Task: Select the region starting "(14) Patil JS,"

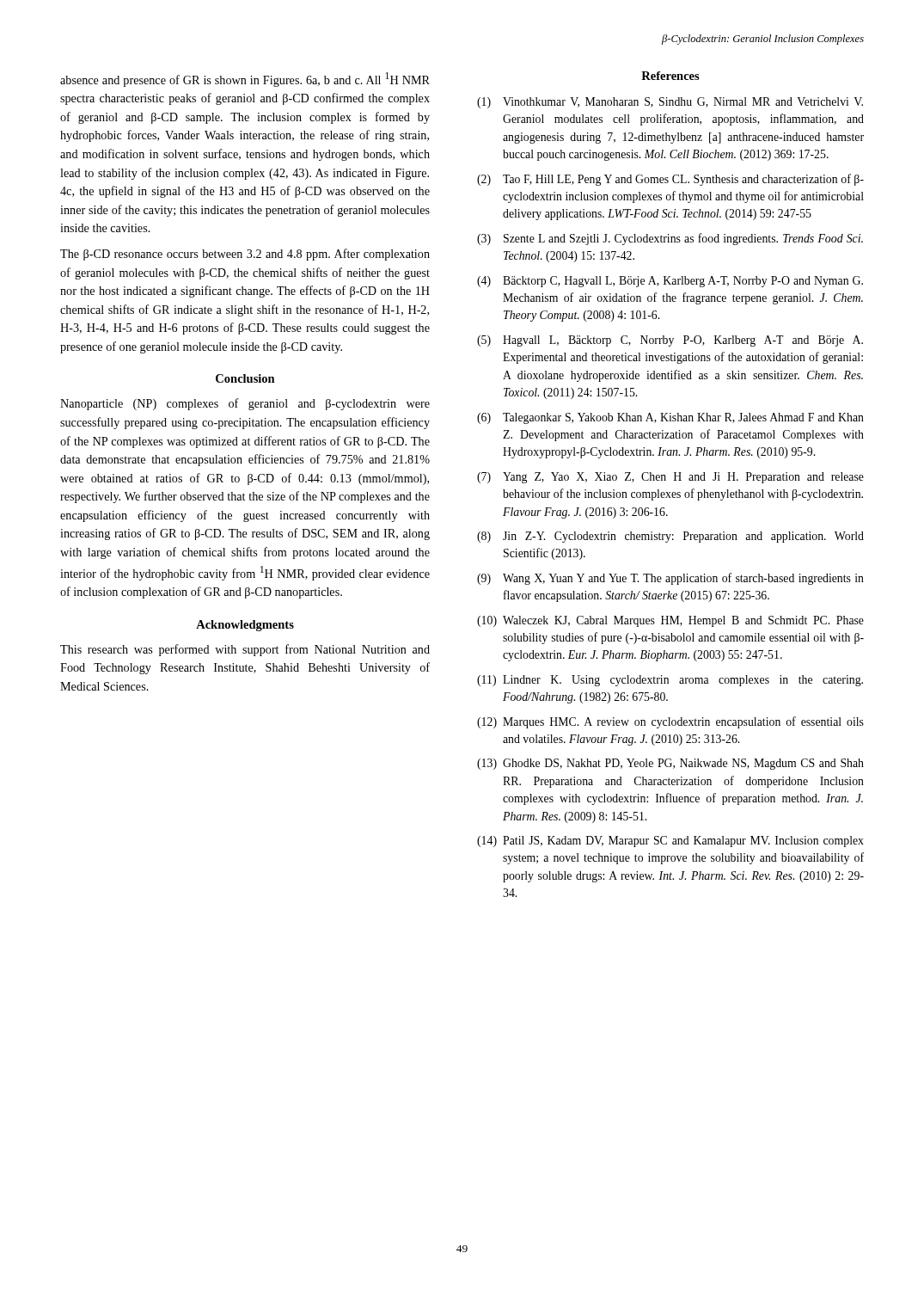Action: [670, 868]
